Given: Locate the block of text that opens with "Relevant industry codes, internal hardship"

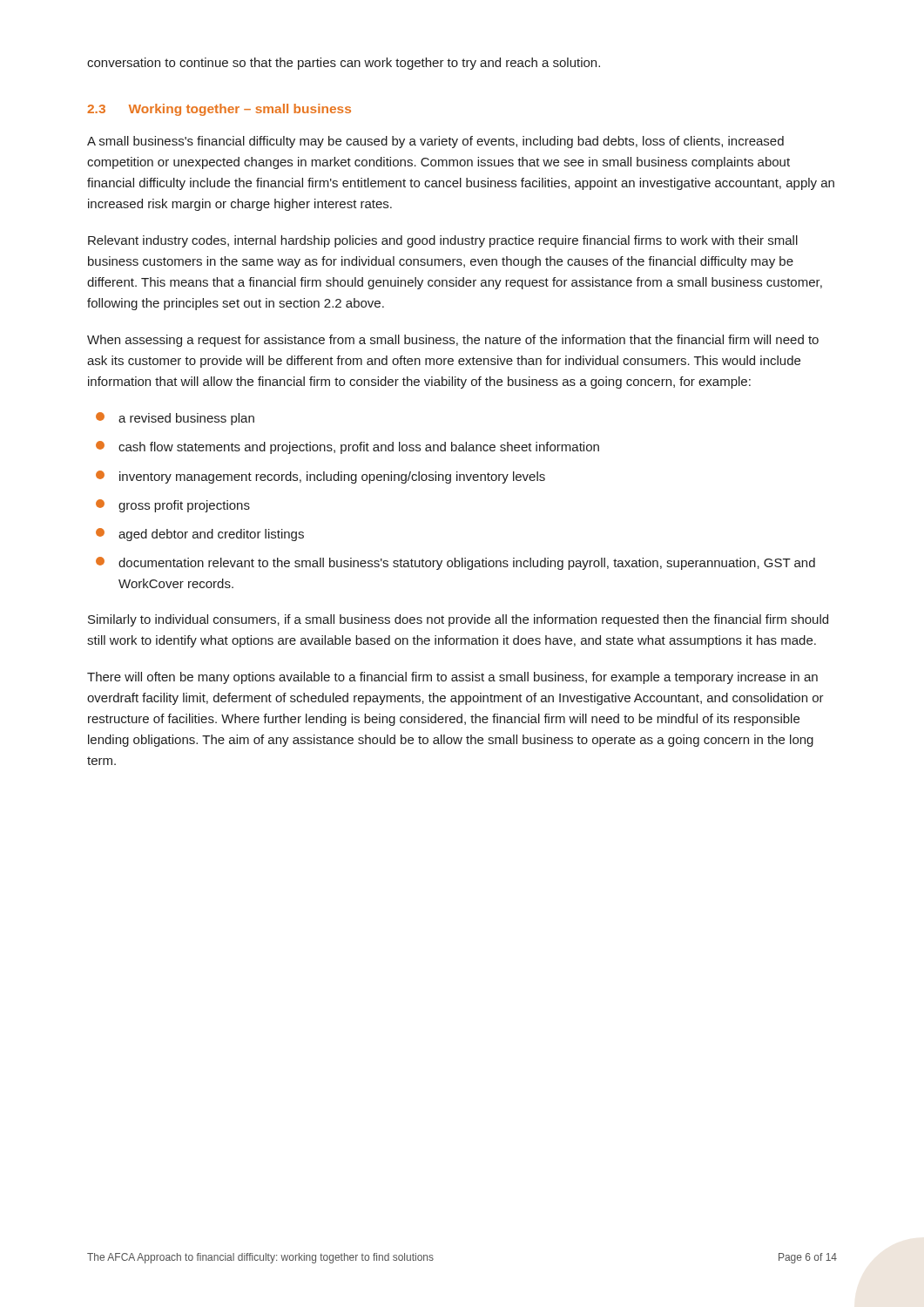Looking at the screenshot, I should pos(455,271).
